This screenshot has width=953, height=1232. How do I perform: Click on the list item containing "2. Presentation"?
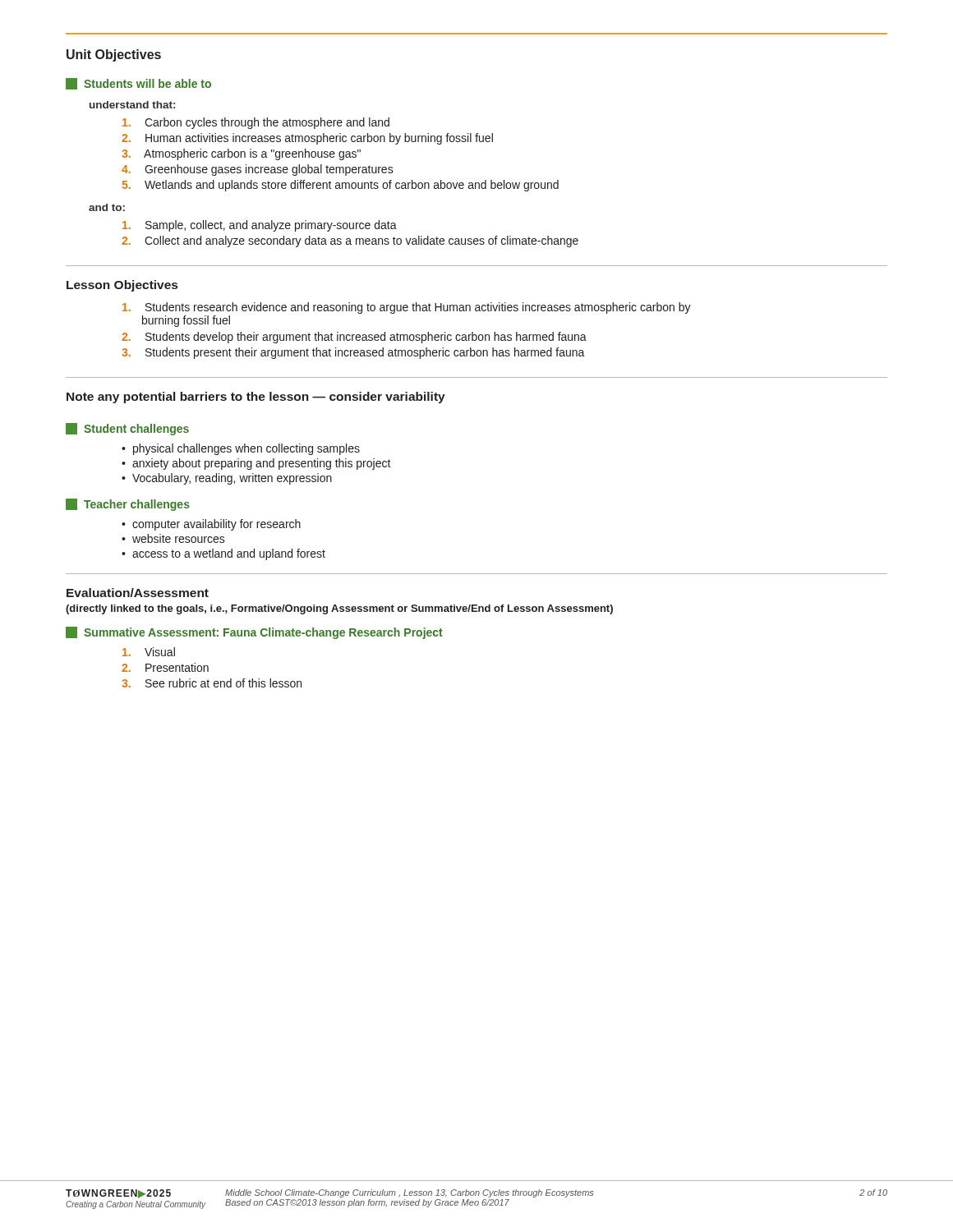(x=165, y=668)
